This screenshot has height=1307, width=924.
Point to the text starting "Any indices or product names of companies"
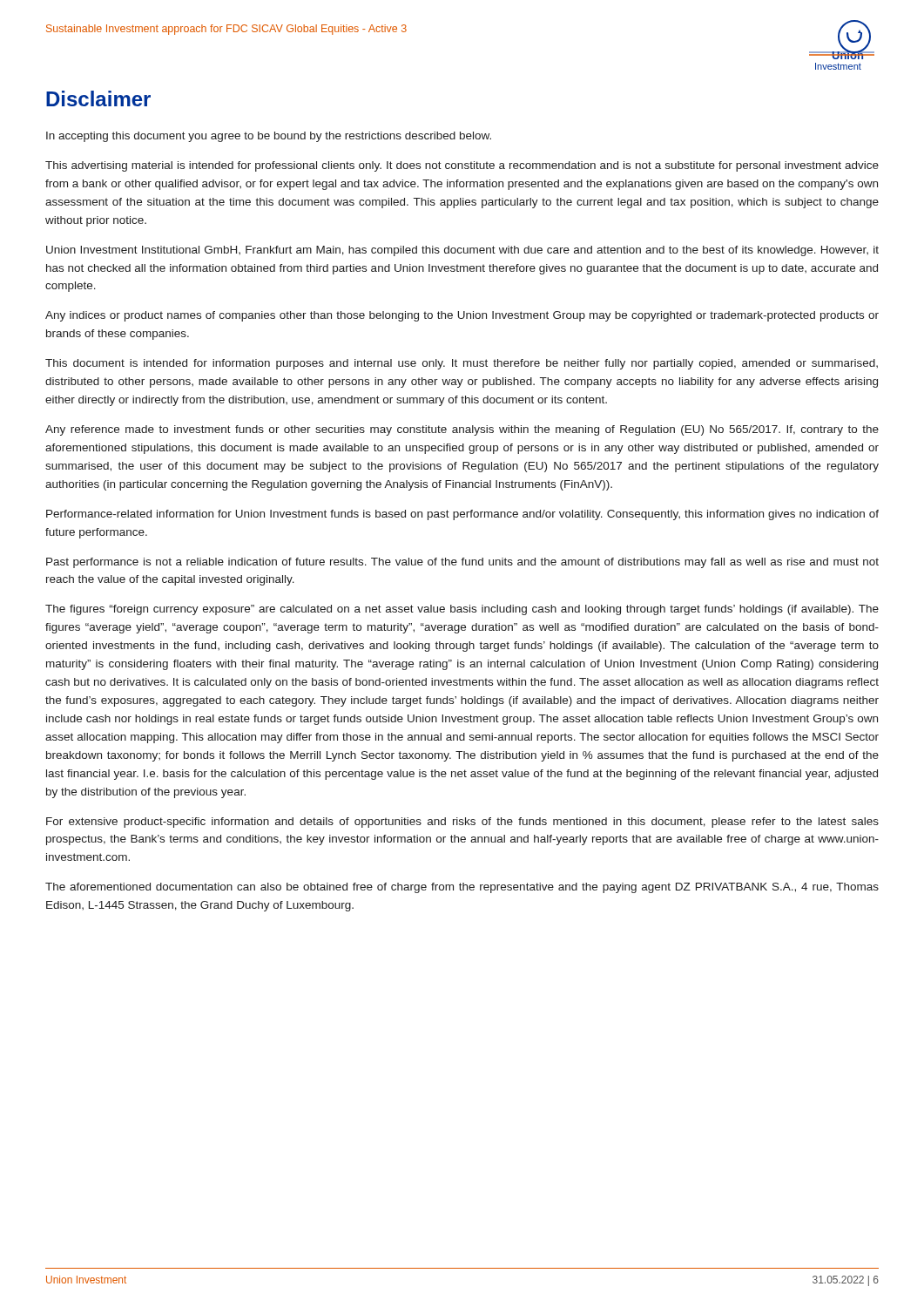[x=462, y=324]
